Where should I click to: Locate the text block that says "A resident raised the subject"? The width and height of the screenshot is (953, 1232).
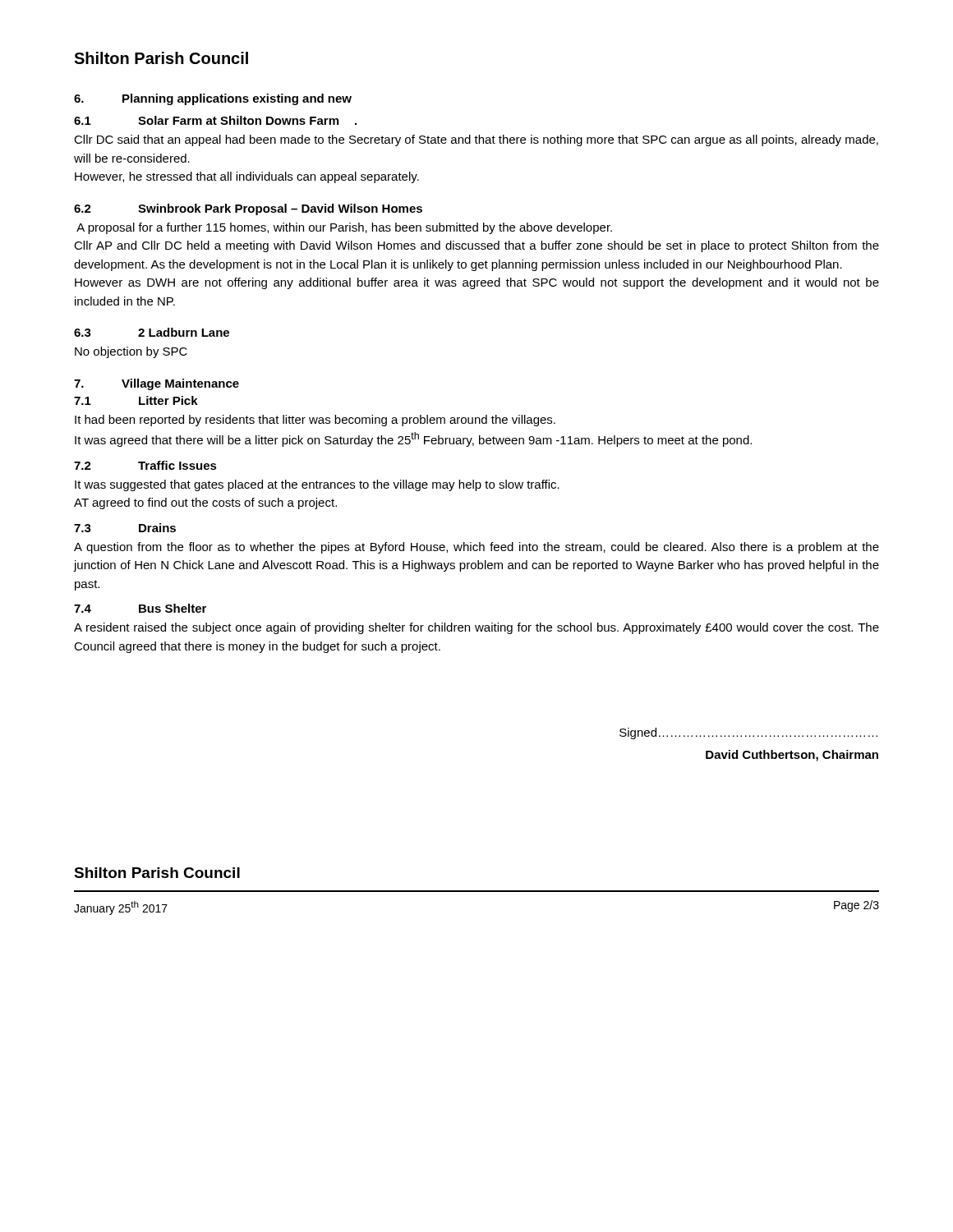click(x=476, y=636)
